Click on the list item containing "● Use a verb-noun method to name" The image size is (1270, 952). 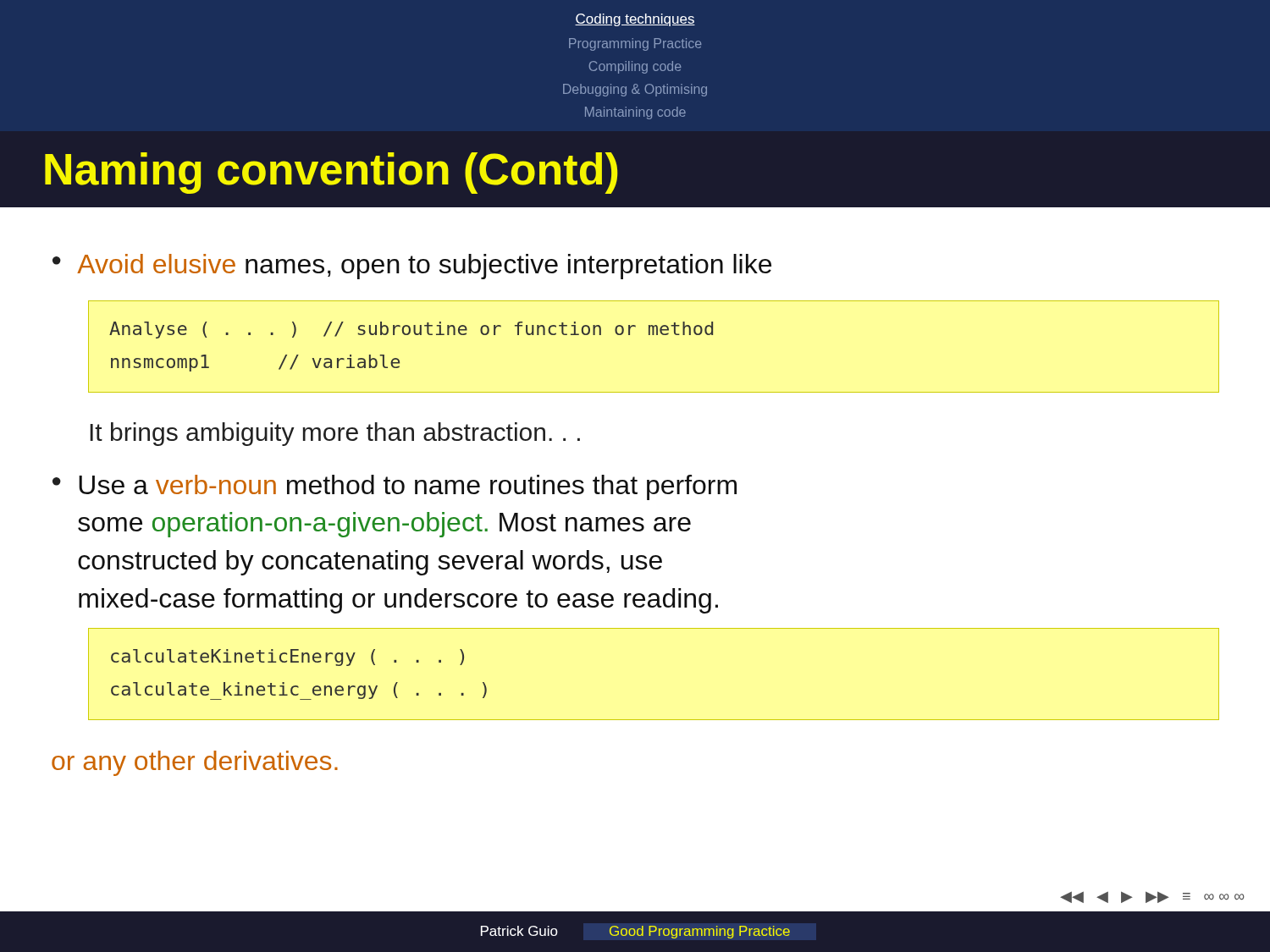pyautogui.click(x=395, y=542)
